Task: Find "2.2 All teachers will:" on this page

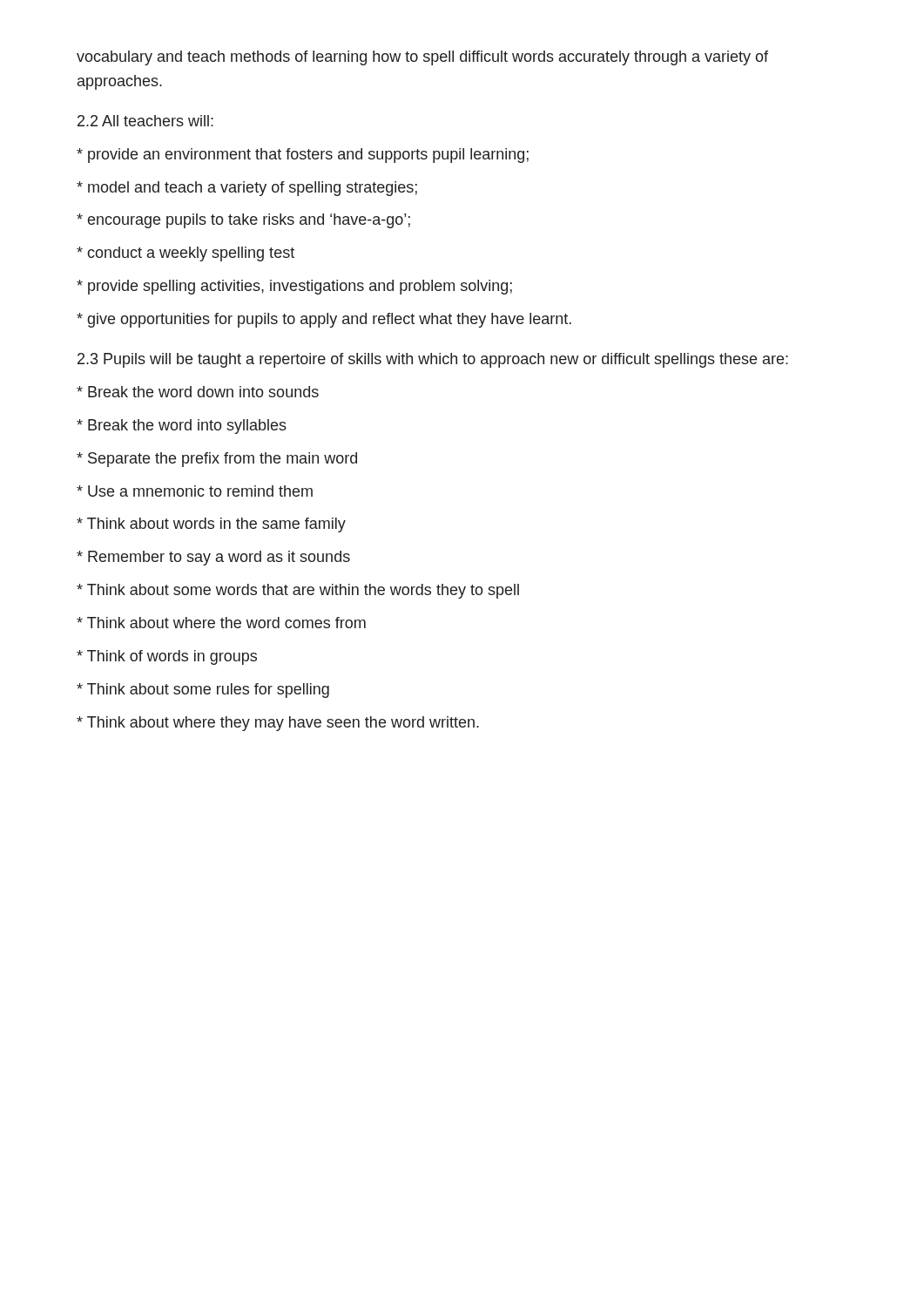Action: [145, 121]
